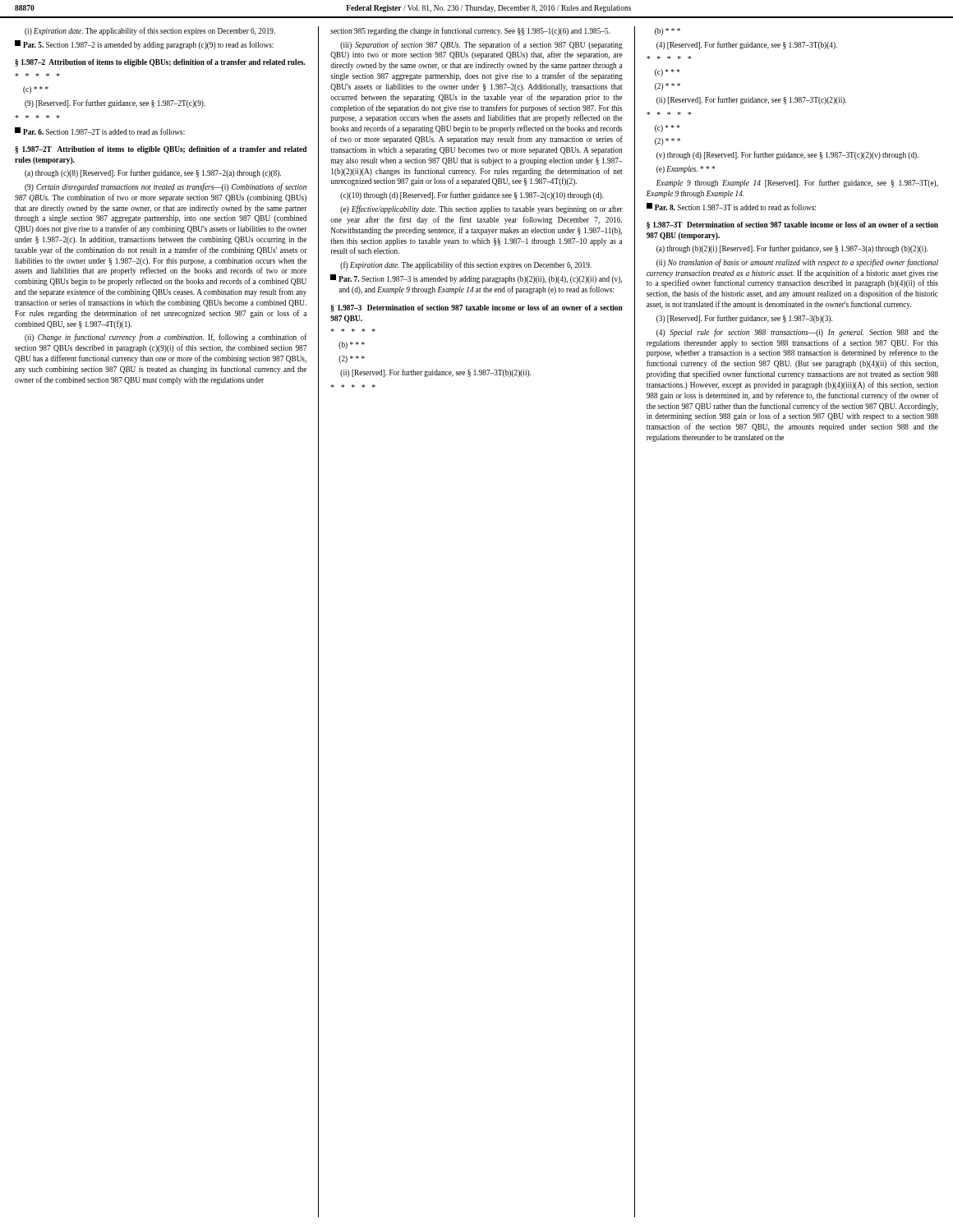Click on the element starting "section 985 regarding the"
Image resolution: width=953 pixels, height=1232 pixels.
click(x=476, y=149)
